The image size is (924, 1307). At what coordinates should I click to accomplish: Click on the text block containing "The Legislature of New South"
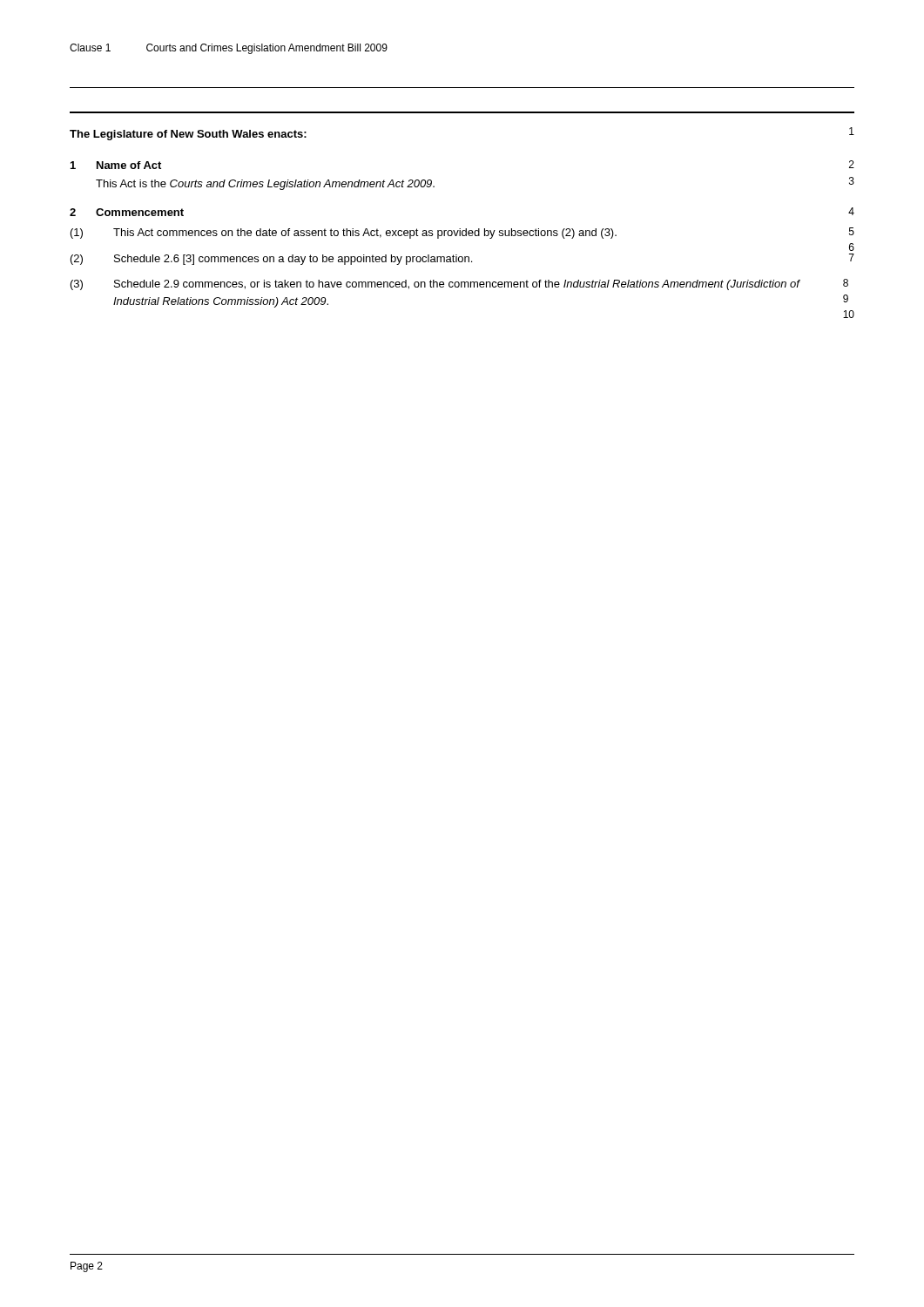point(188,134)
